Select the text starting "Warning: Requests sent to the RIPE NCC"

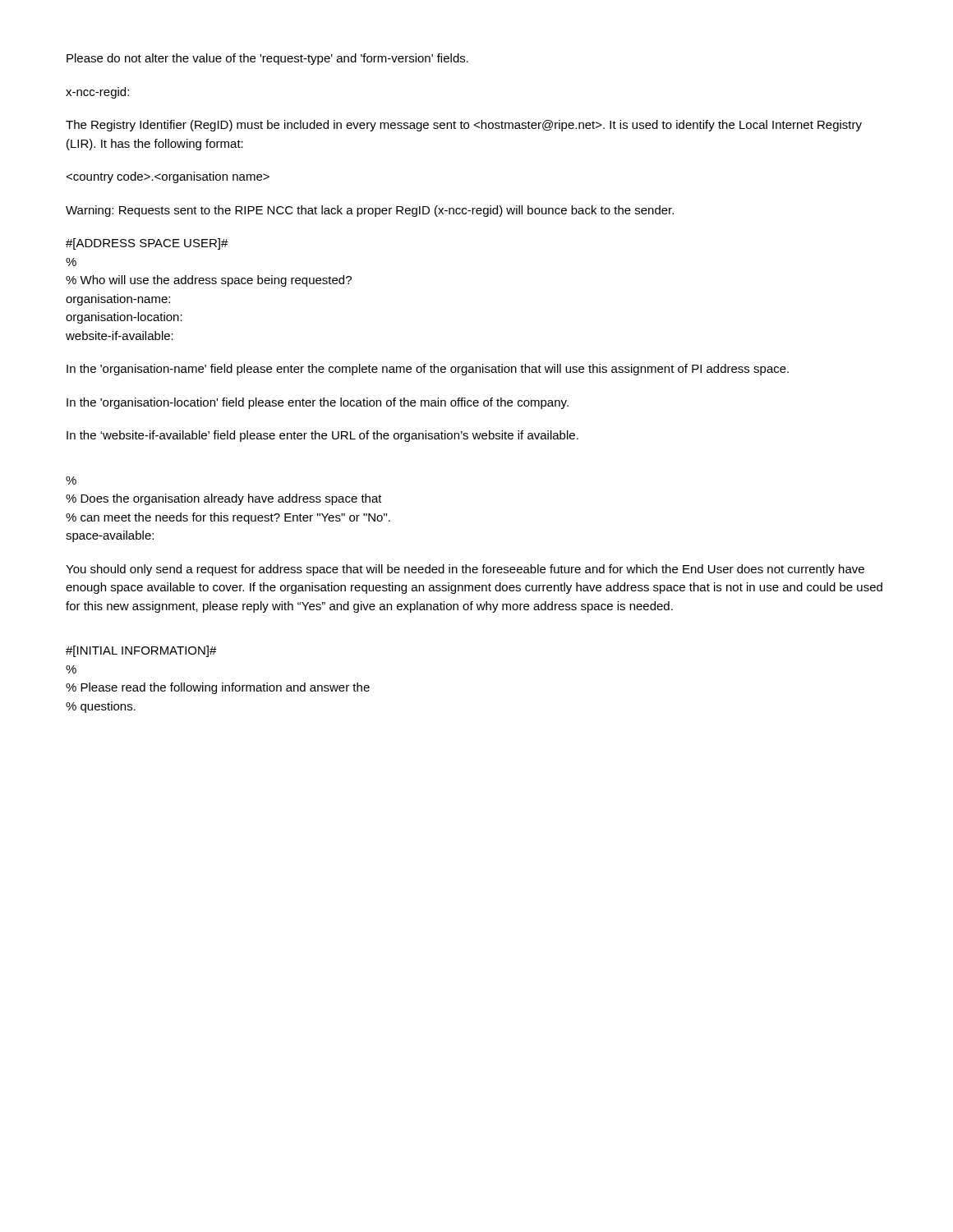370,209
